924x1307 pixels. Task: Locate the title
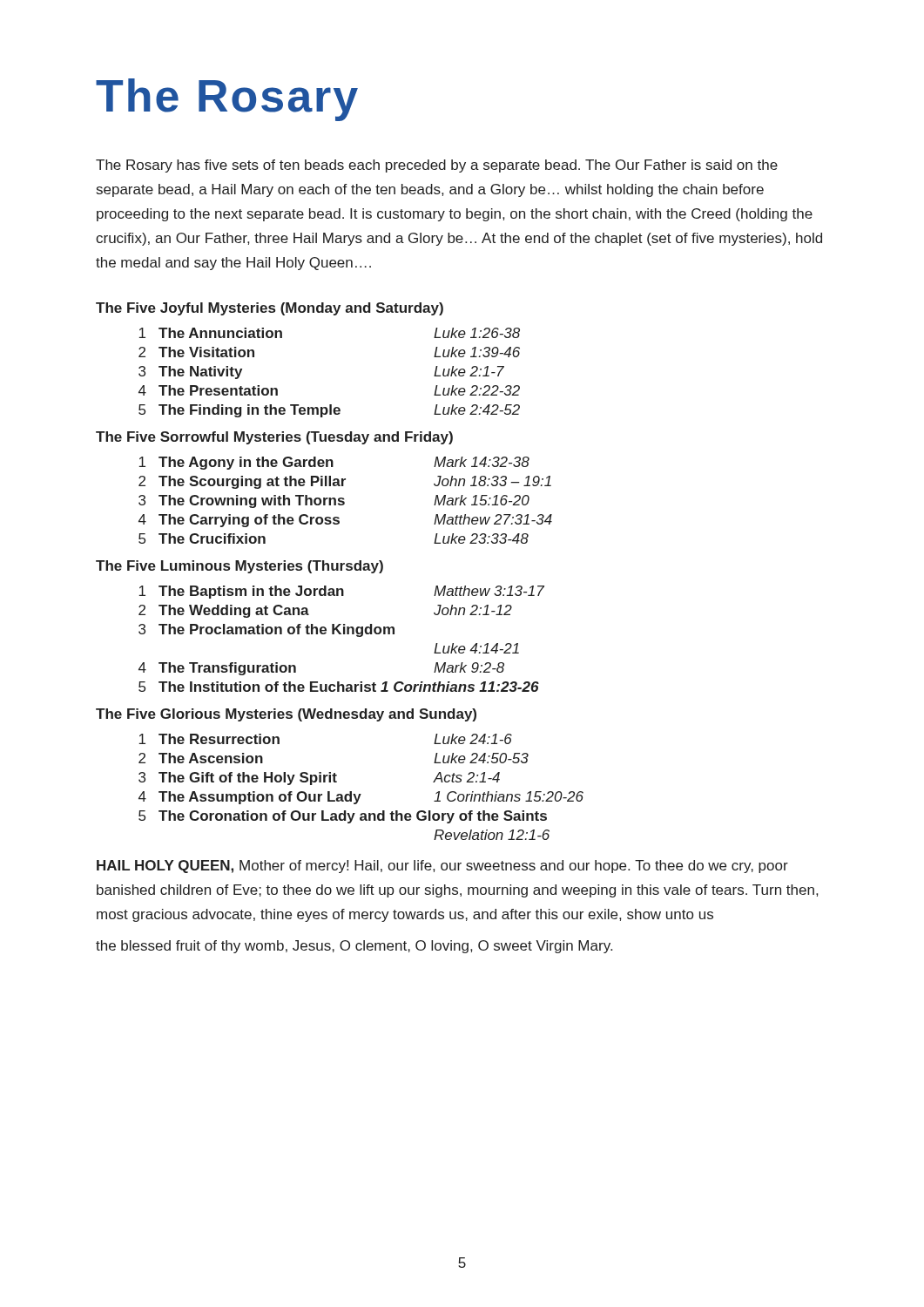(228, 96)
